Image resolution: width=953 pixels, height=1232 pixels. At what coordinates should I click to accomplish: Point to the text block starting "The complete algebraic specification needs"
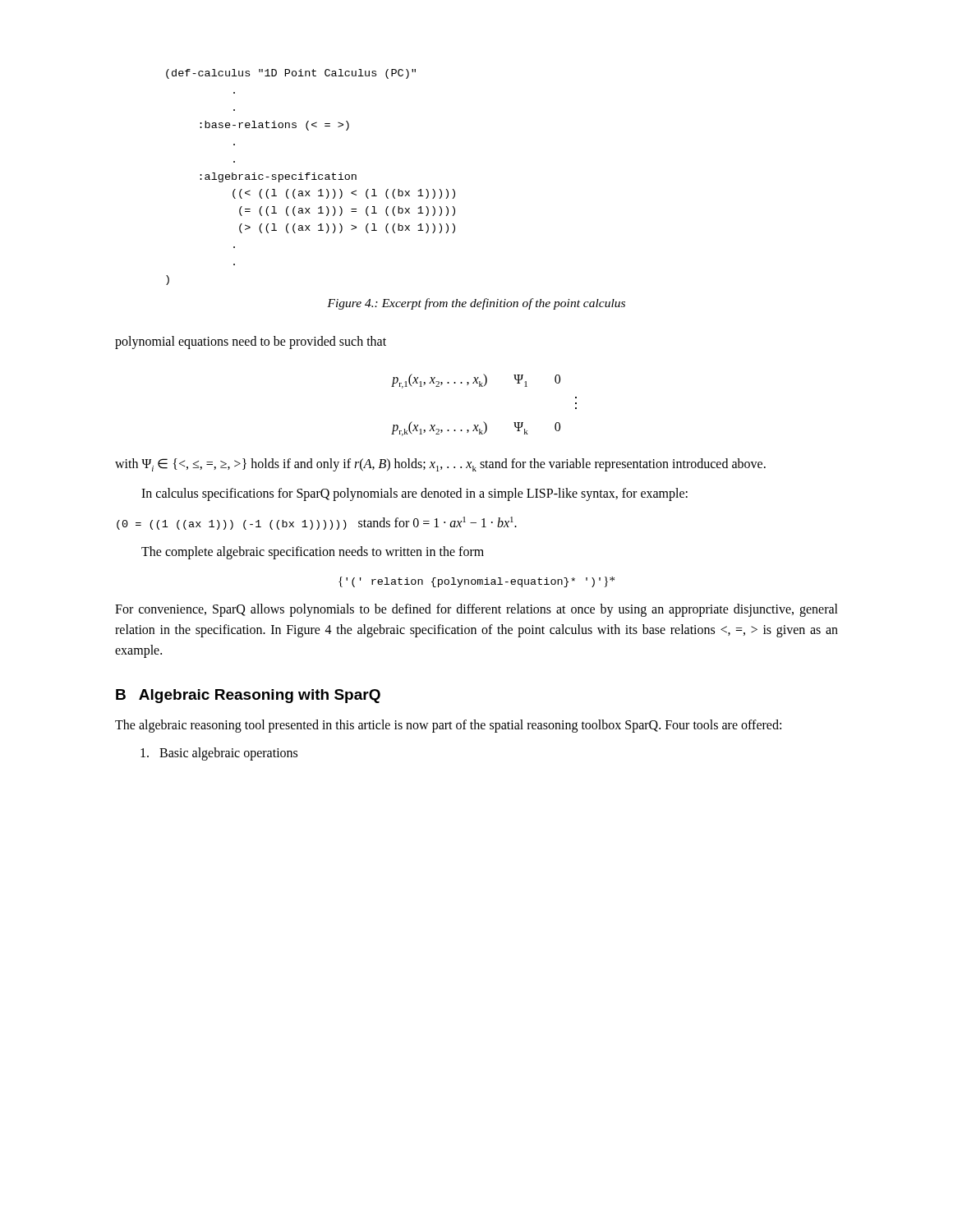[313, 552]
